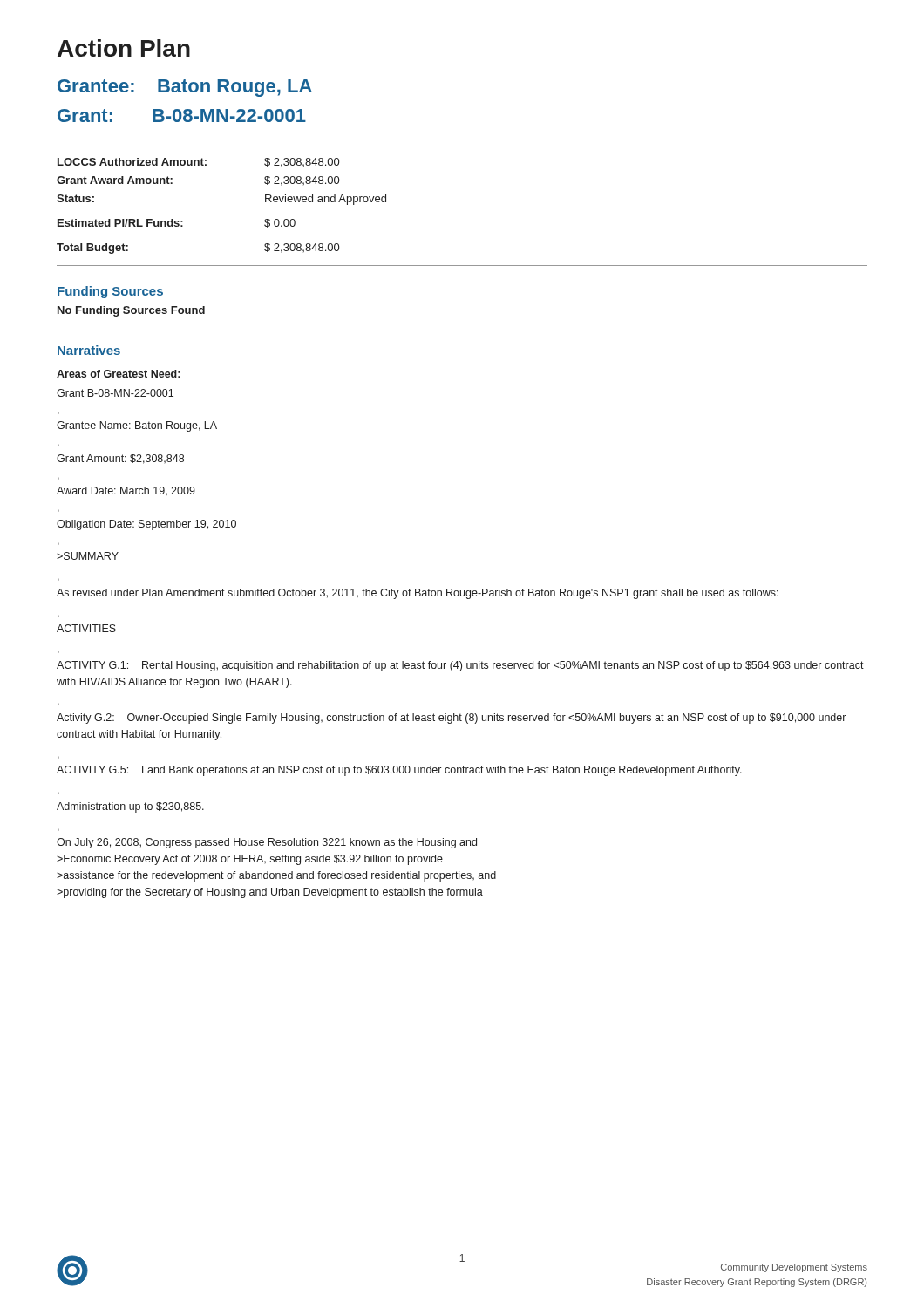Click the passage that begins "As revised under Plan Amendment submitted October"
924x1308 pixels.
click(x=418, y=593)
